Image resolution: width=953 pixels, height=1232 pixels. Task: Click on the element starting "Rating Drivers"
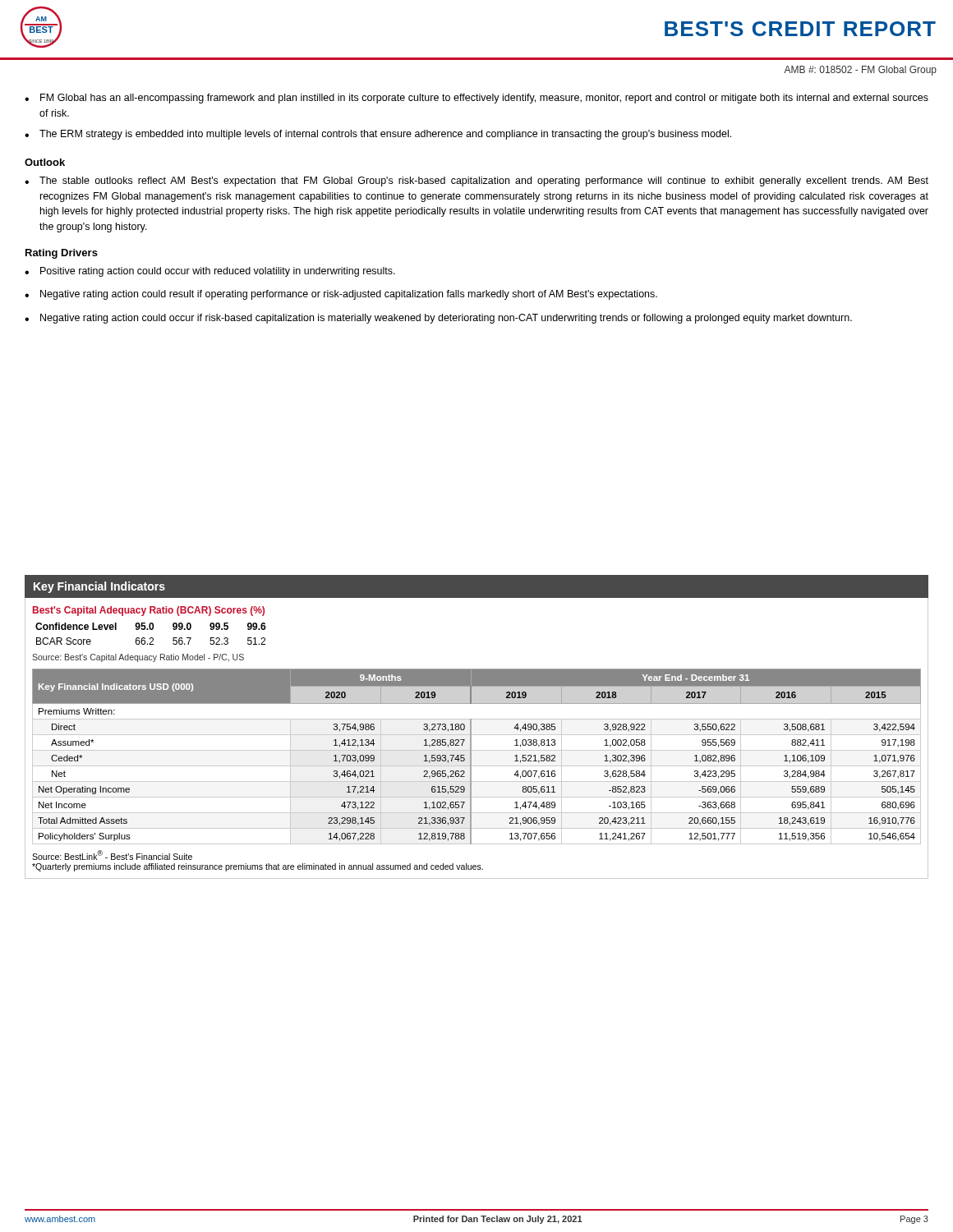click(x=61, y=252)
